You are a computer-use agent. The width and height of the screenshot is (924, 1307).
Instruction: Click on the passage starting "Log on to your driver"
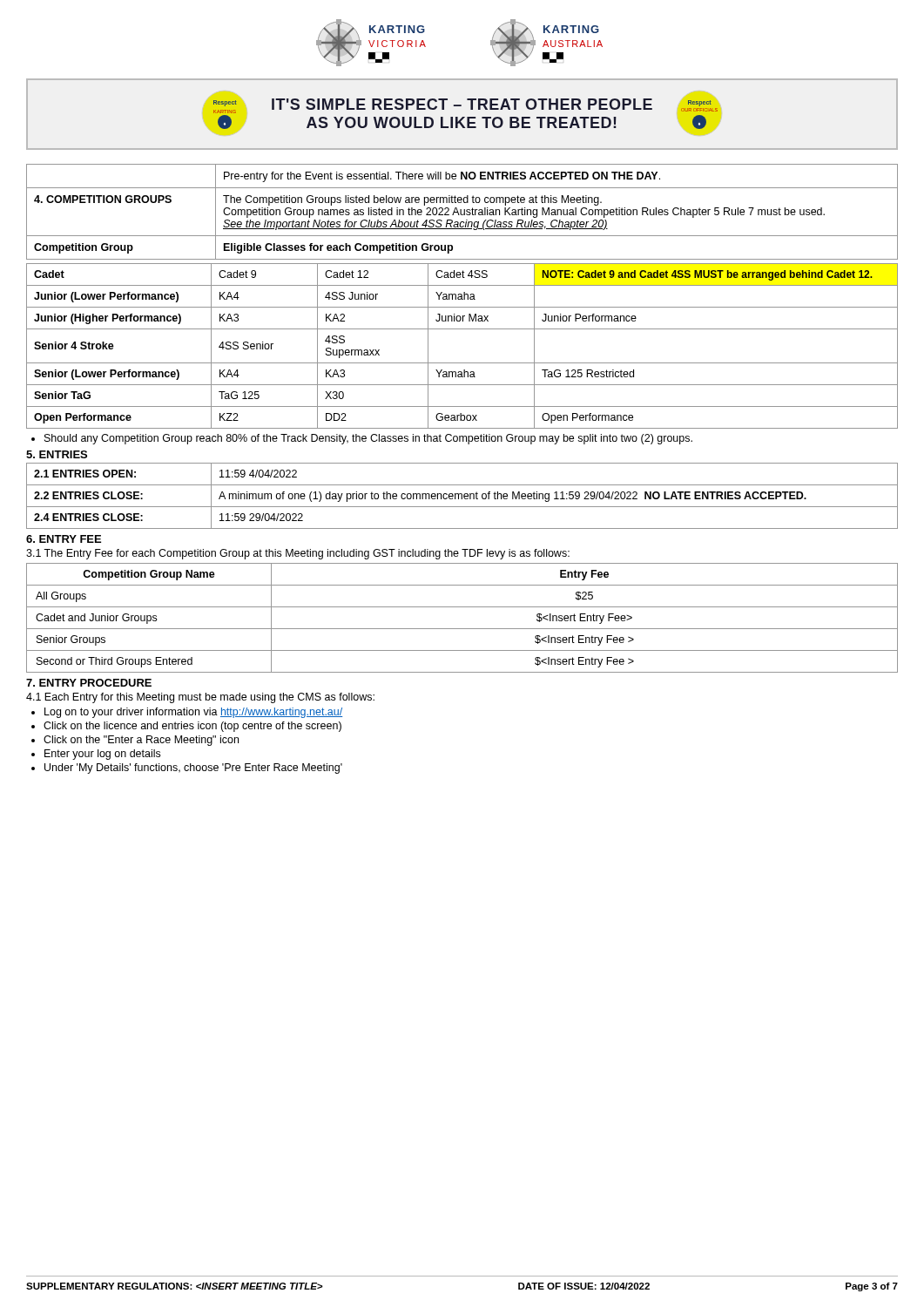click(x=193, y=712)
